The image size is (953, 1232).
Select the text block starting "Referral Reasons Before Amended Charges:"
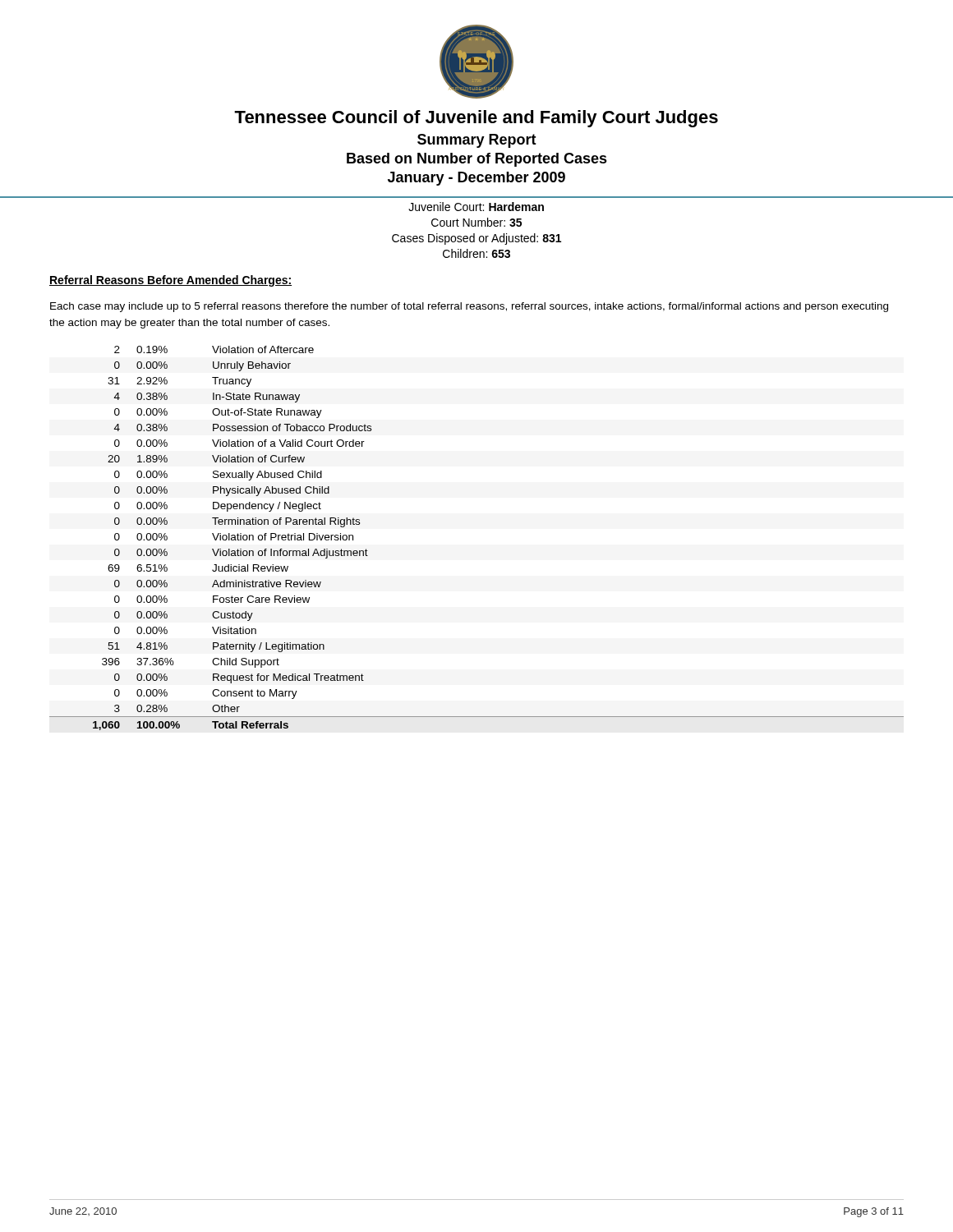click(170, 281)
